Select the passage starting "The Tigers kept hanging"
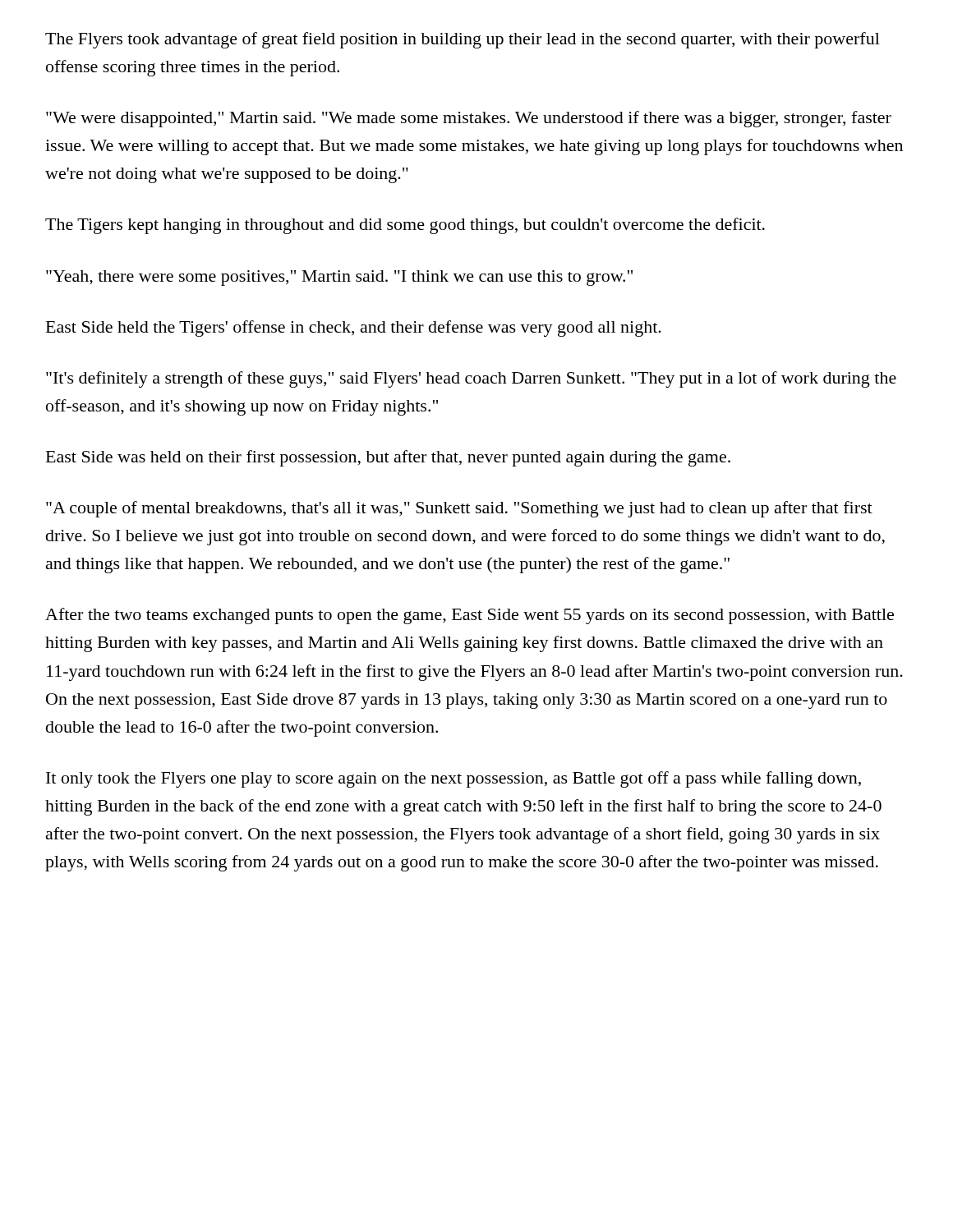Image resolution: width=953 pixels, height=1232 pixels. point(406,224)
